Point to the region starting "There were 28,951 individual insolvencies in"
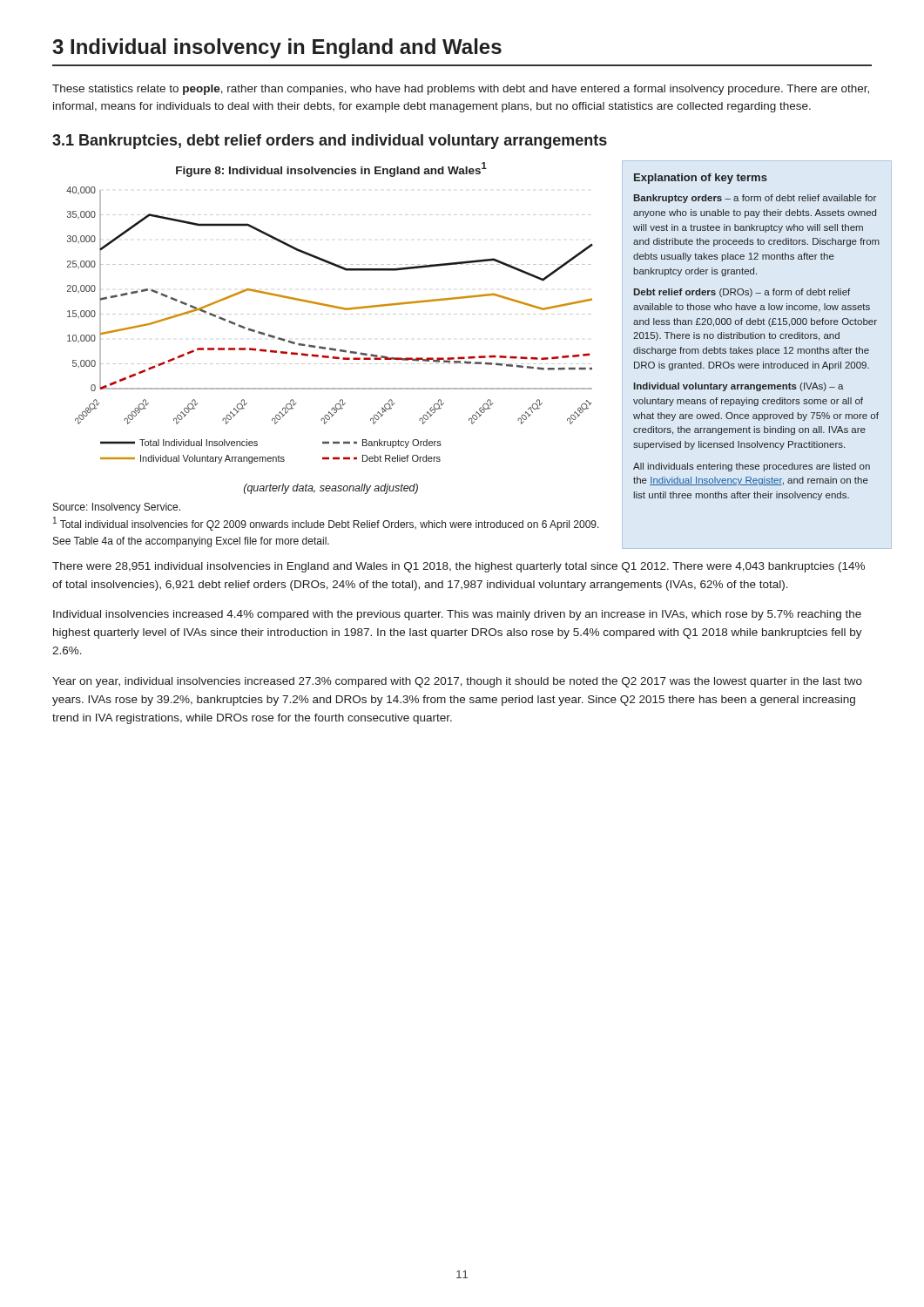Viewport: 924px width, 1307px height. [459, 575]
